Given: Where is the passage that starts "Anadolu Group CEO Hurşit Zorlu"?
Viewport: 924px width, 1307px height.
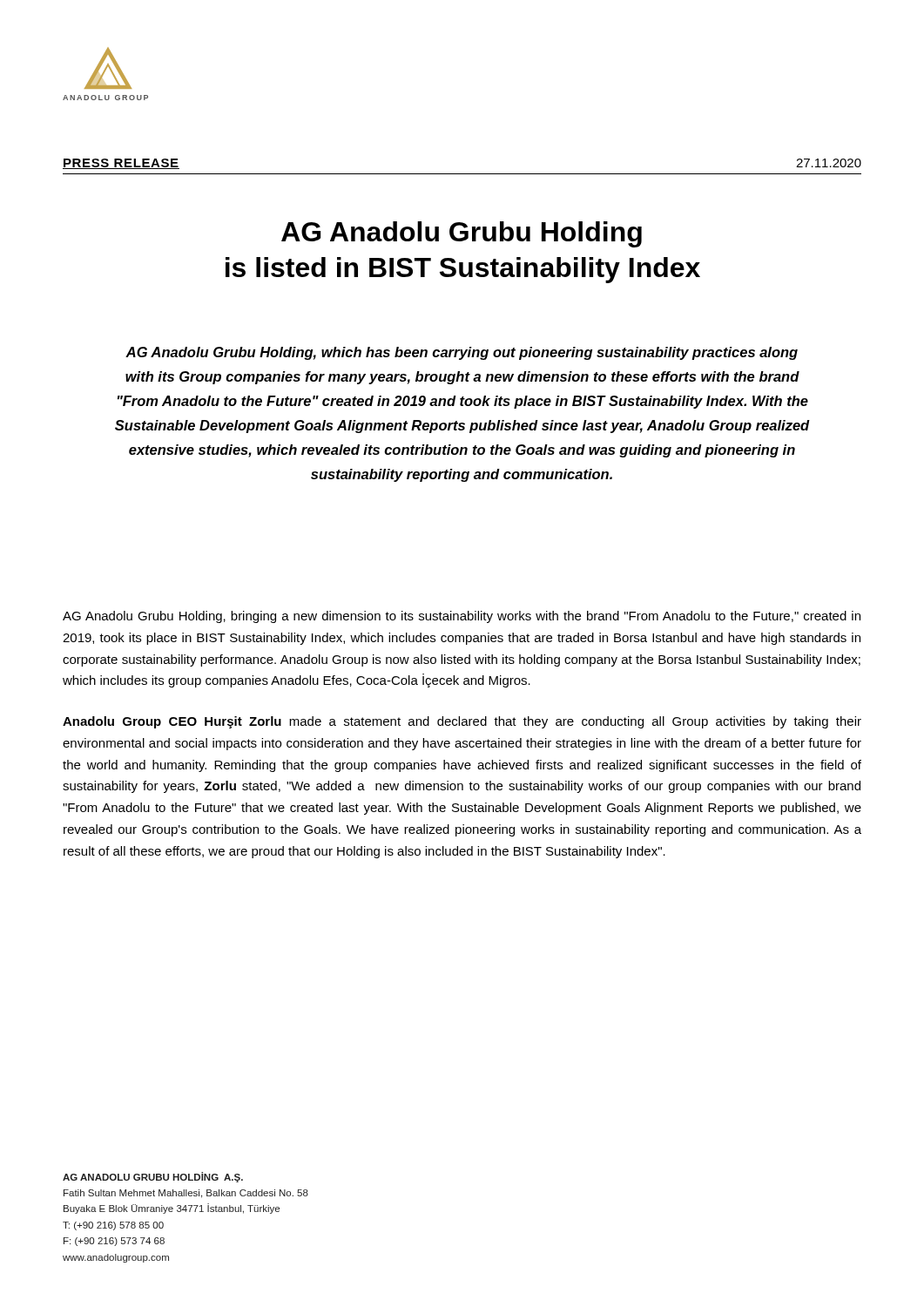Looking at the screenshot, I should pos(462,786).
